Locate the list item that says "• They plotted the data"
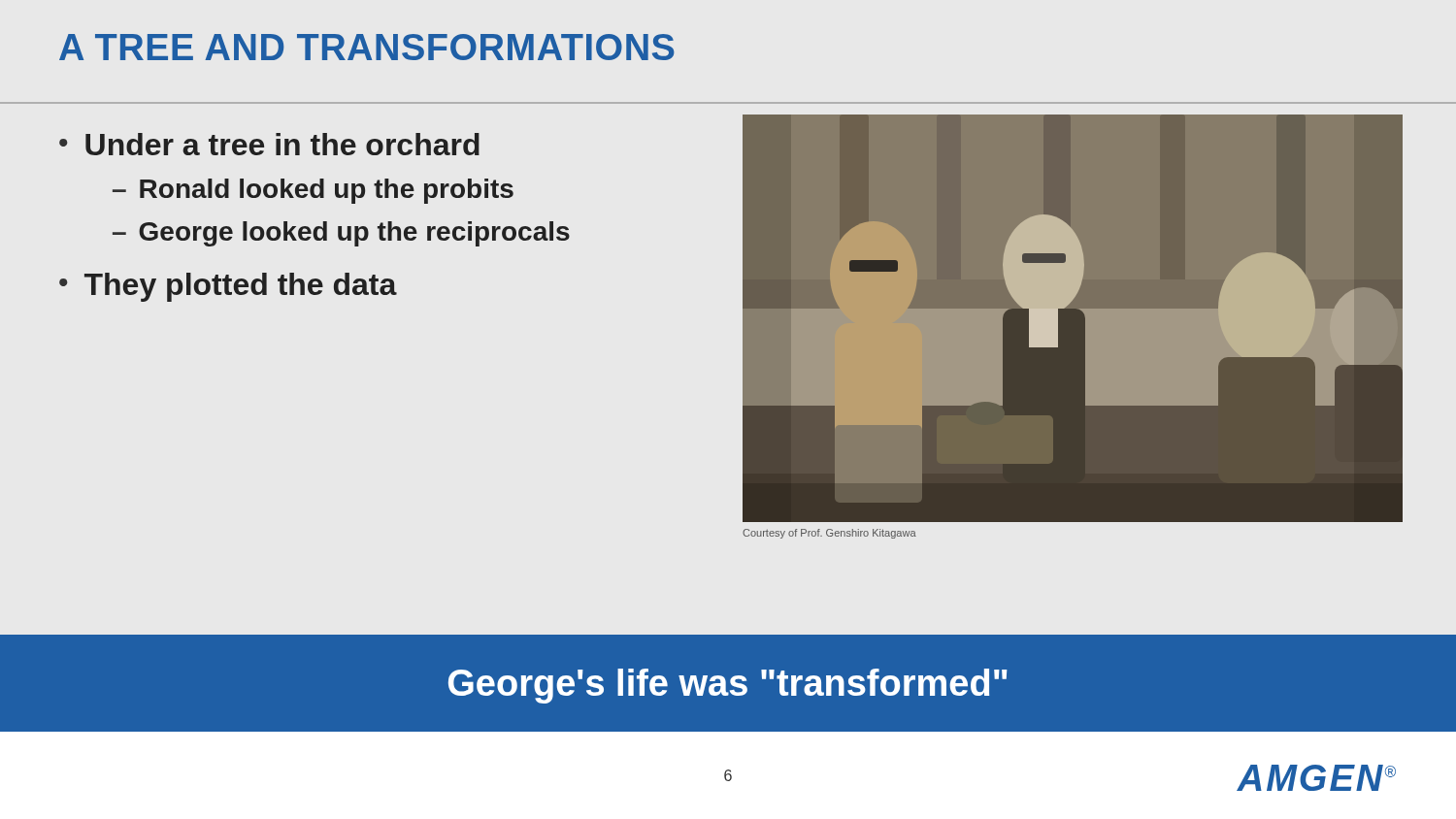The height and width of the screenshot is (819, 1456). [x=227, y=284]
